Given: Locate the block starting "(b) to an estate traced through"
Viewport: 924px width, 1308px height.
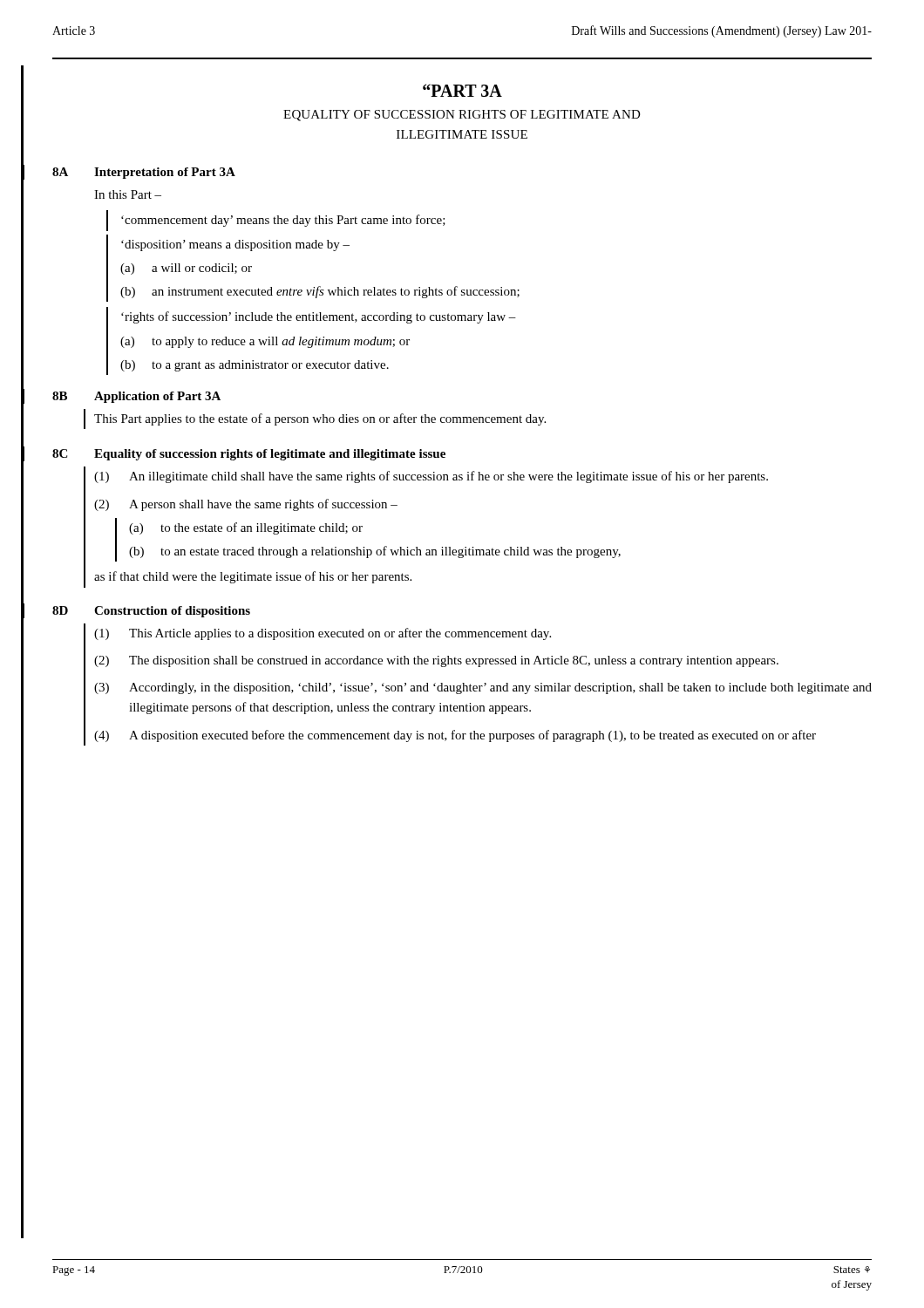Looking at the screenshot, I should [500, 552].
